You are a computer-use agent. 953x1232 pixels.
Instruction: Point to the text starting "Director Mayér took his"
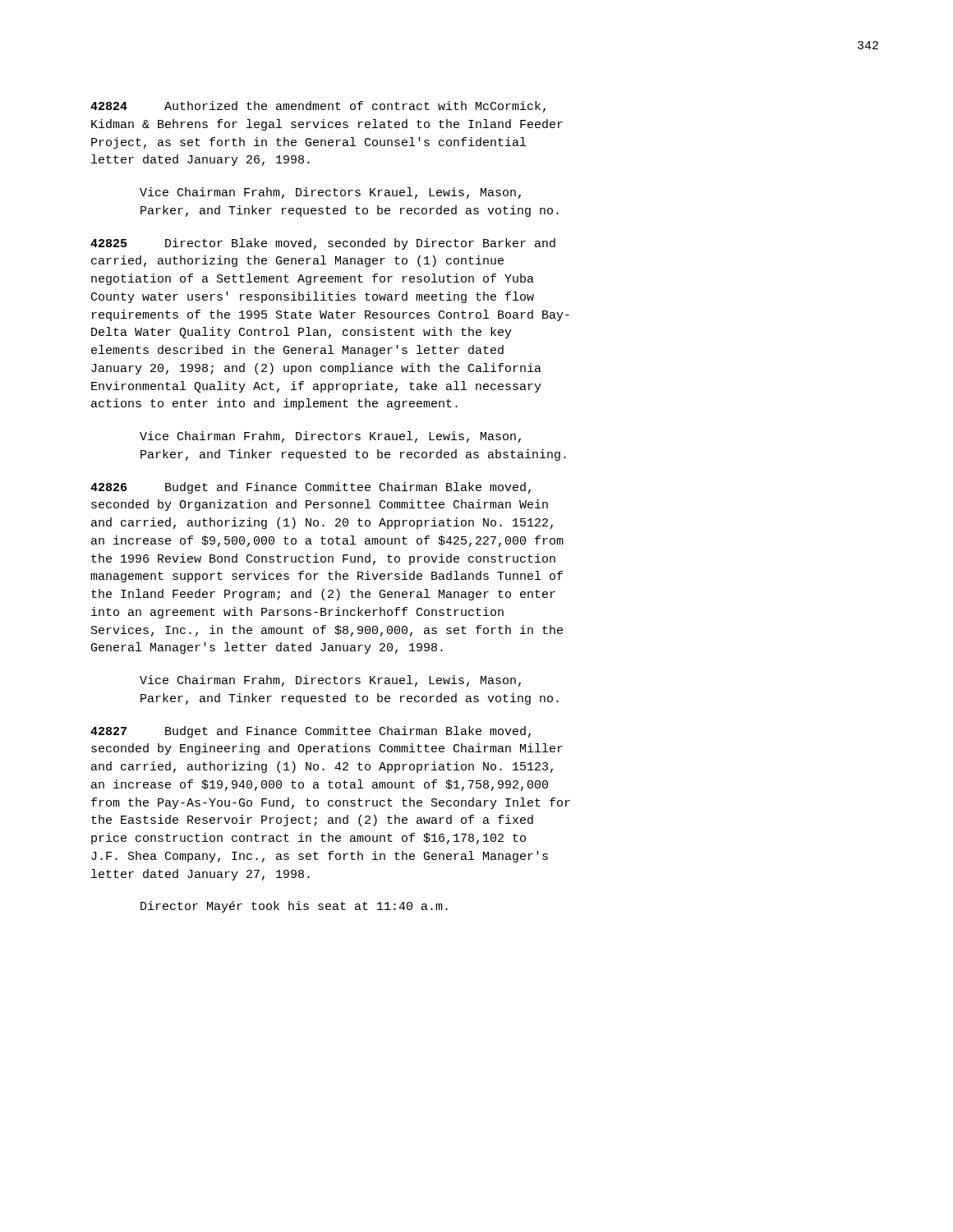(x=295, y=907)
